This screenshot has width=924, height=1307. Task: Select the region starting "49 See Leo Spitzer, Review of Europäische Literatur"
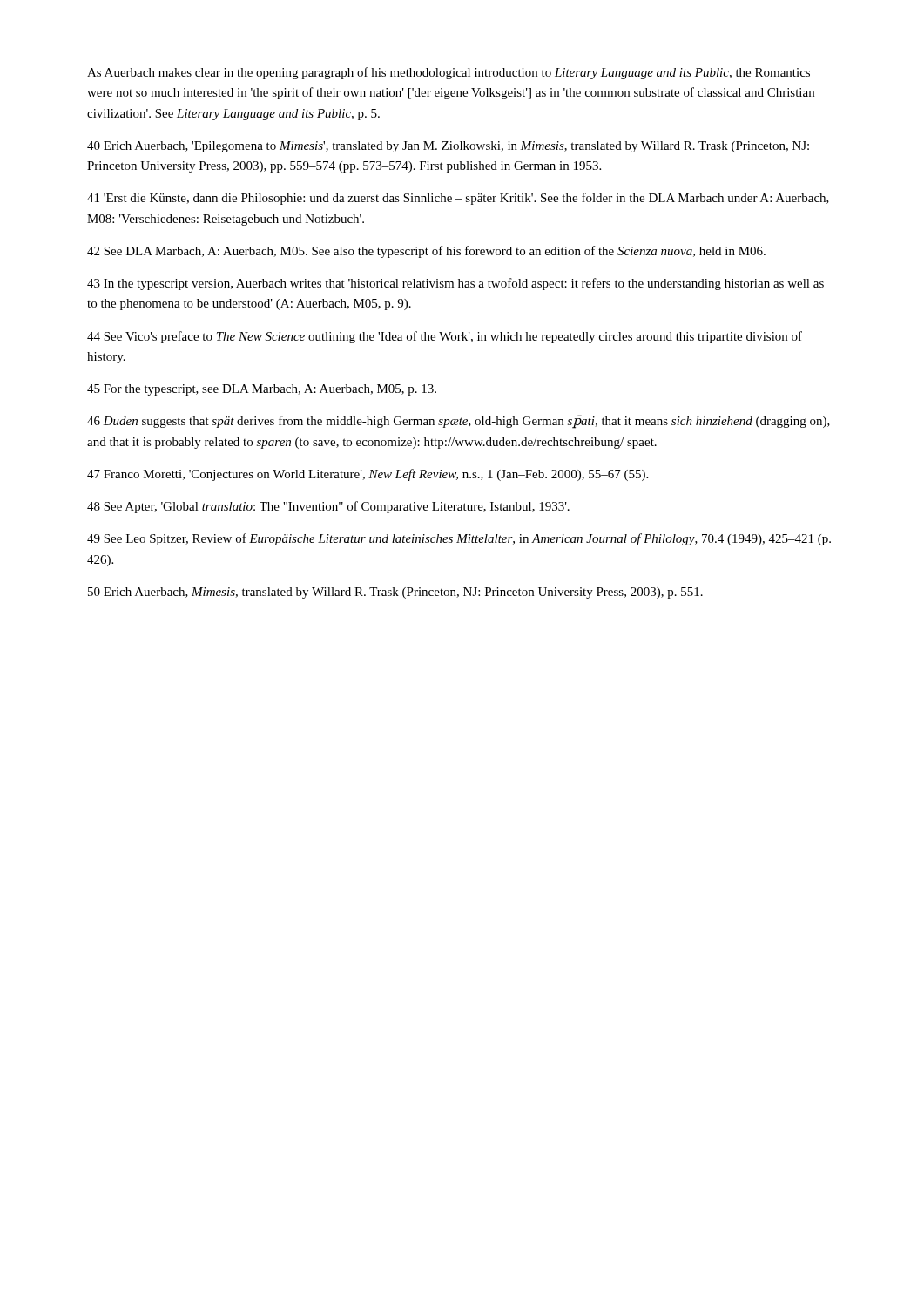tap(459, 549)
